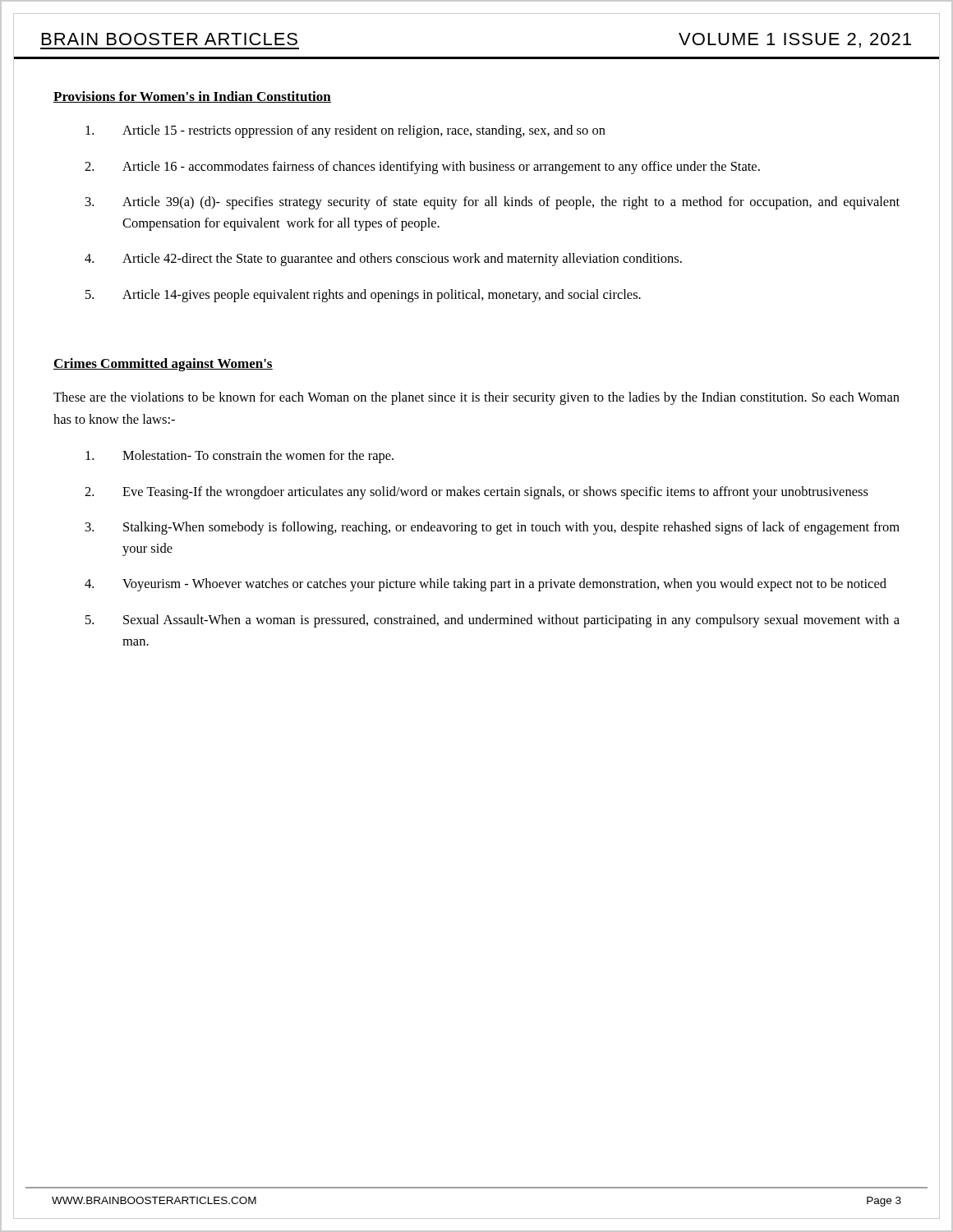Point to the text block starting "Crimes Committed against Women's"
Screen dimensions: 1232x953
tap(163, 364)
